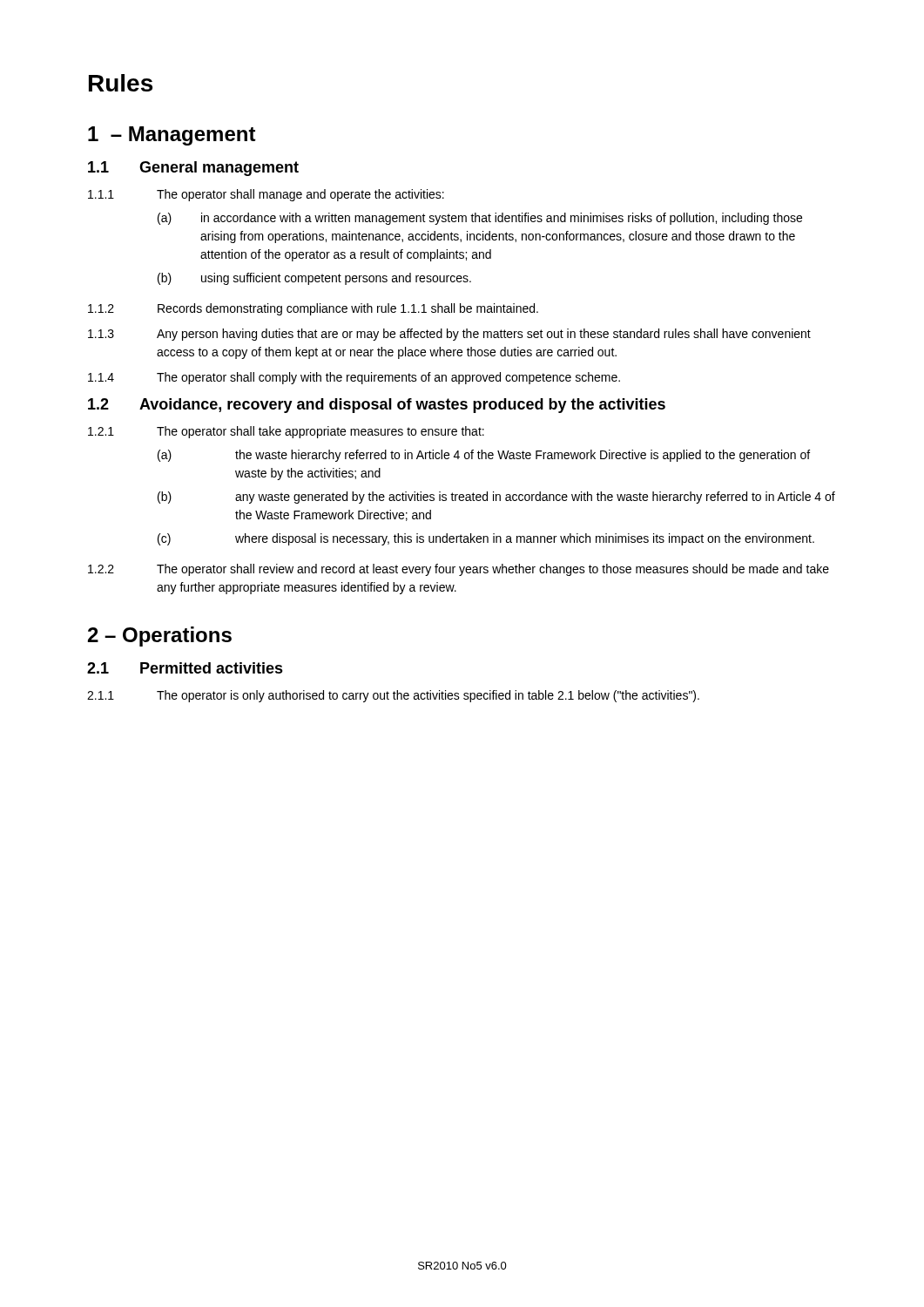Click the passage that begins "1.1 The operator shall manage and operate the"
The image size is (924, 1307).
click(462, 239)
